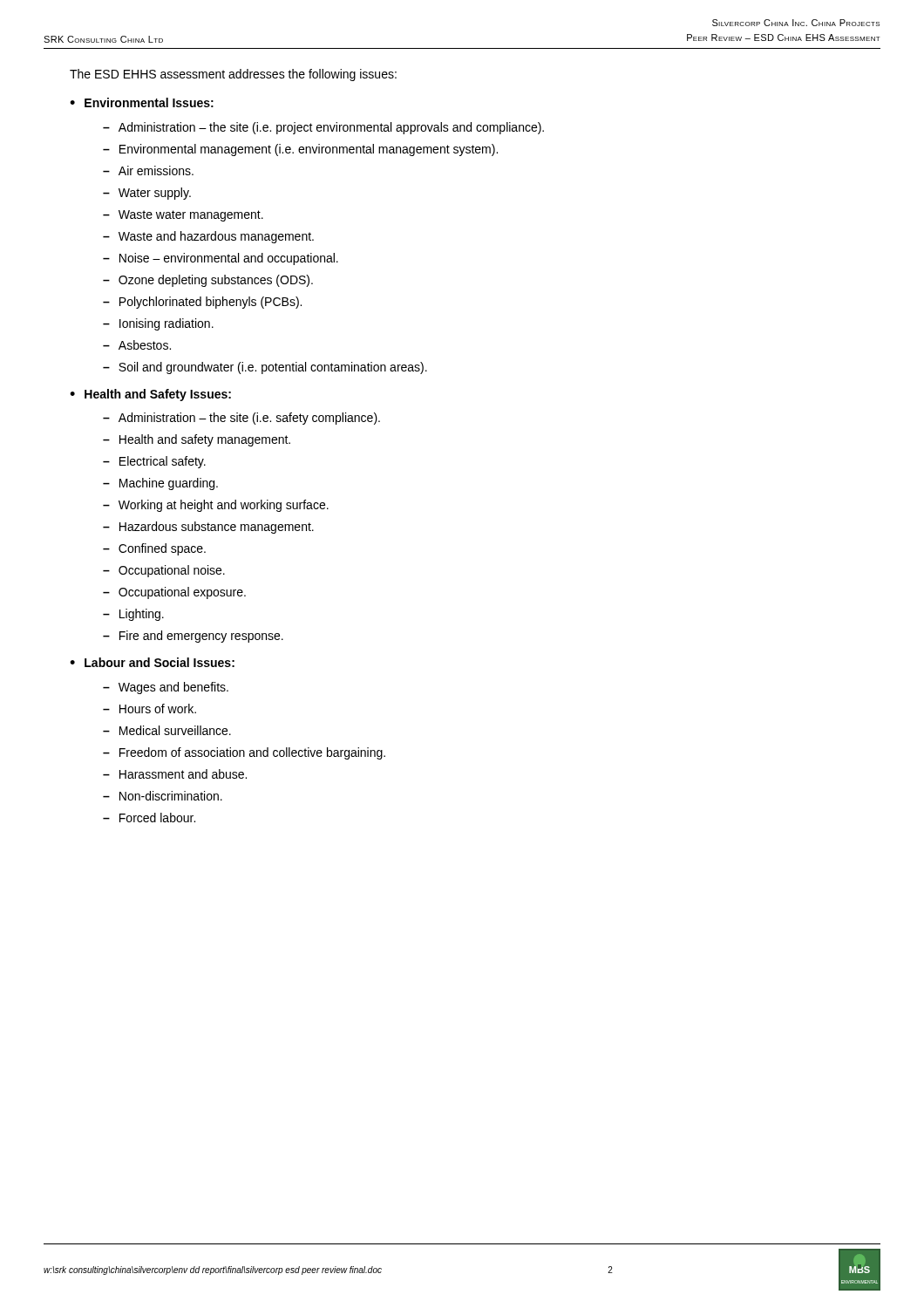Select the passage starting "– Freedom of"

click(x=245, y=753)
